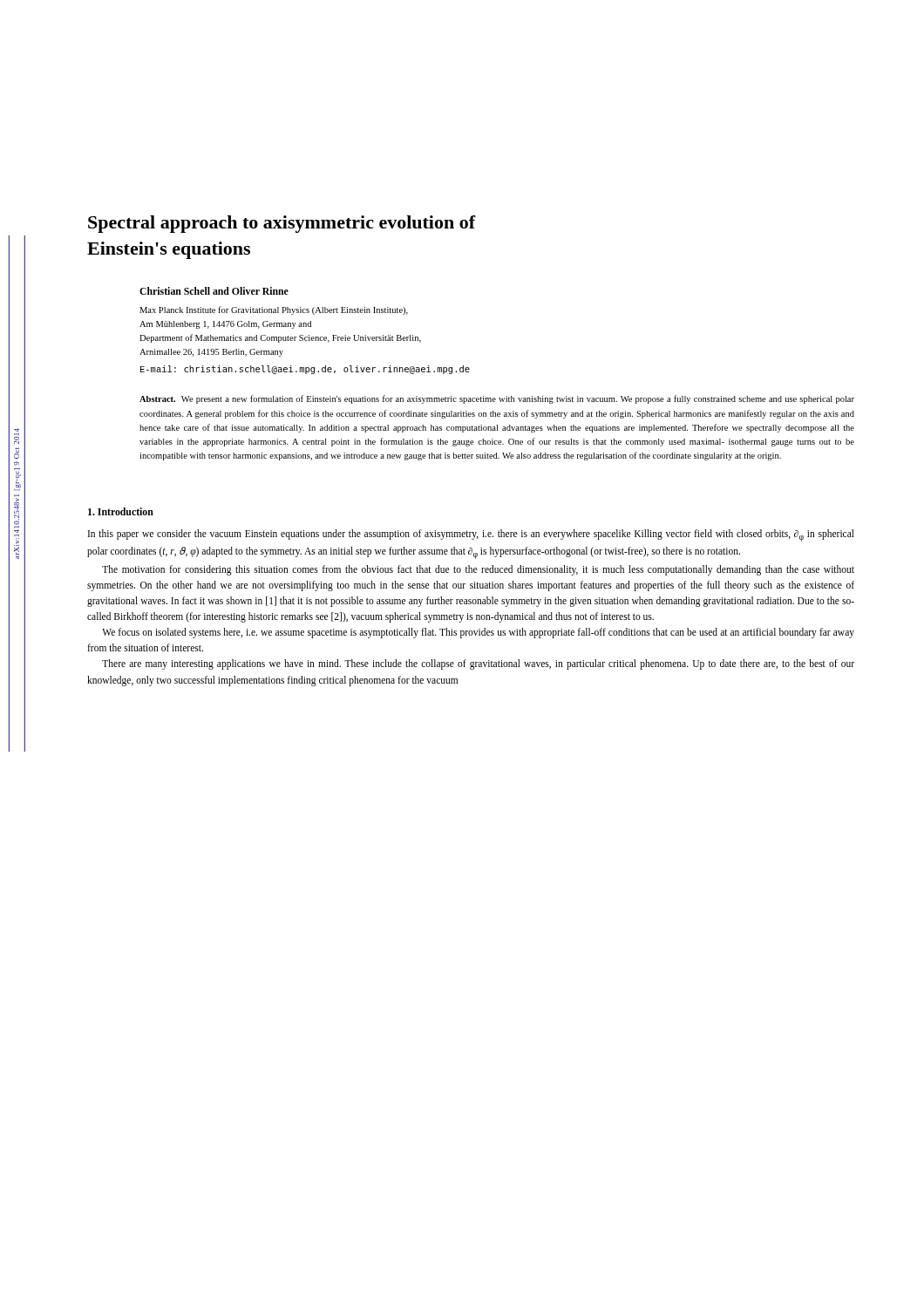
Task: Locate the text block containing "In this paper we consider the"
Action: [x=471, y=607]
